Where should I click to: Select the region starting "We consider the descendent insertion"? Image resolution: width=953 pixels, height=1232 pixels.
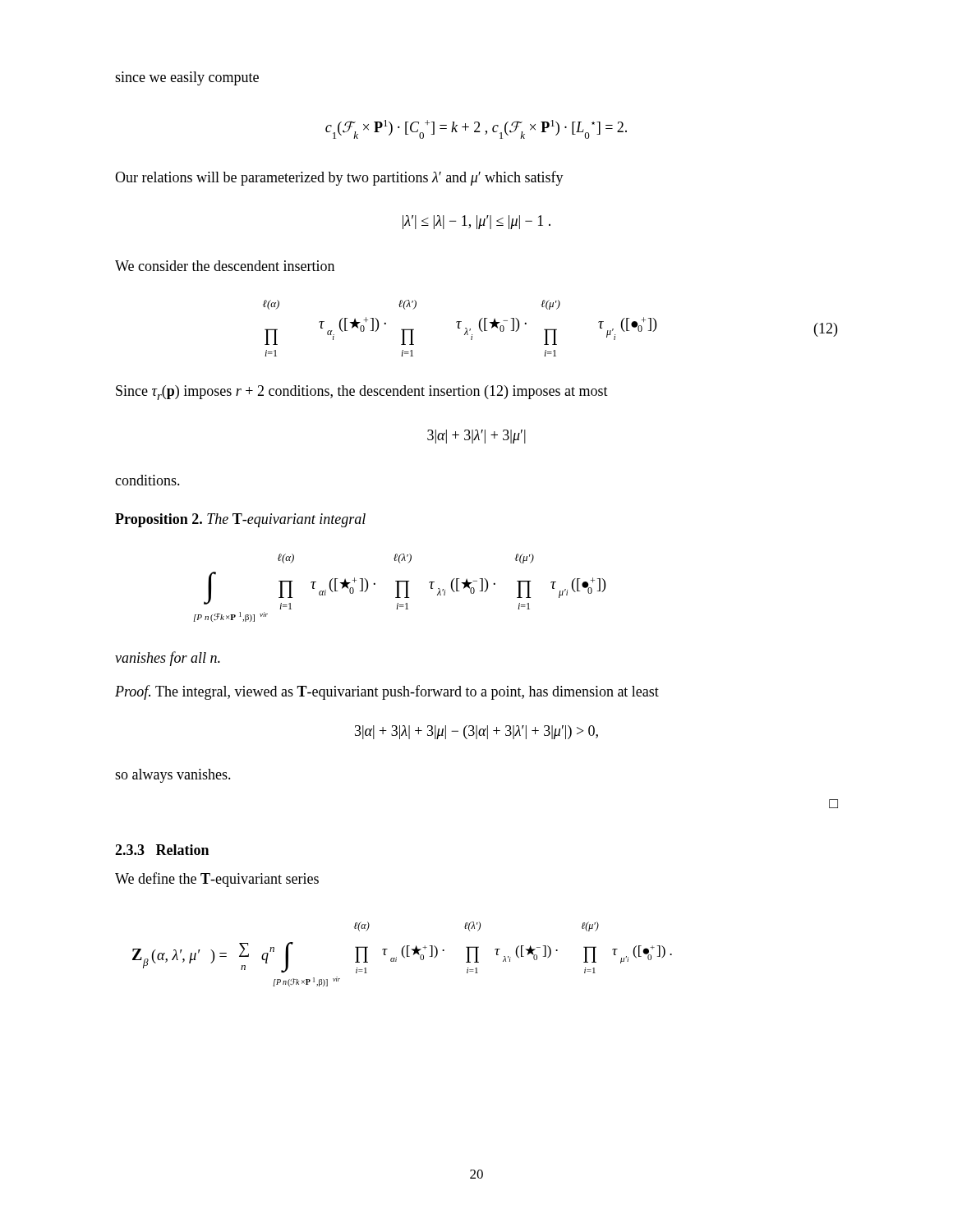(x=225, y=266)
